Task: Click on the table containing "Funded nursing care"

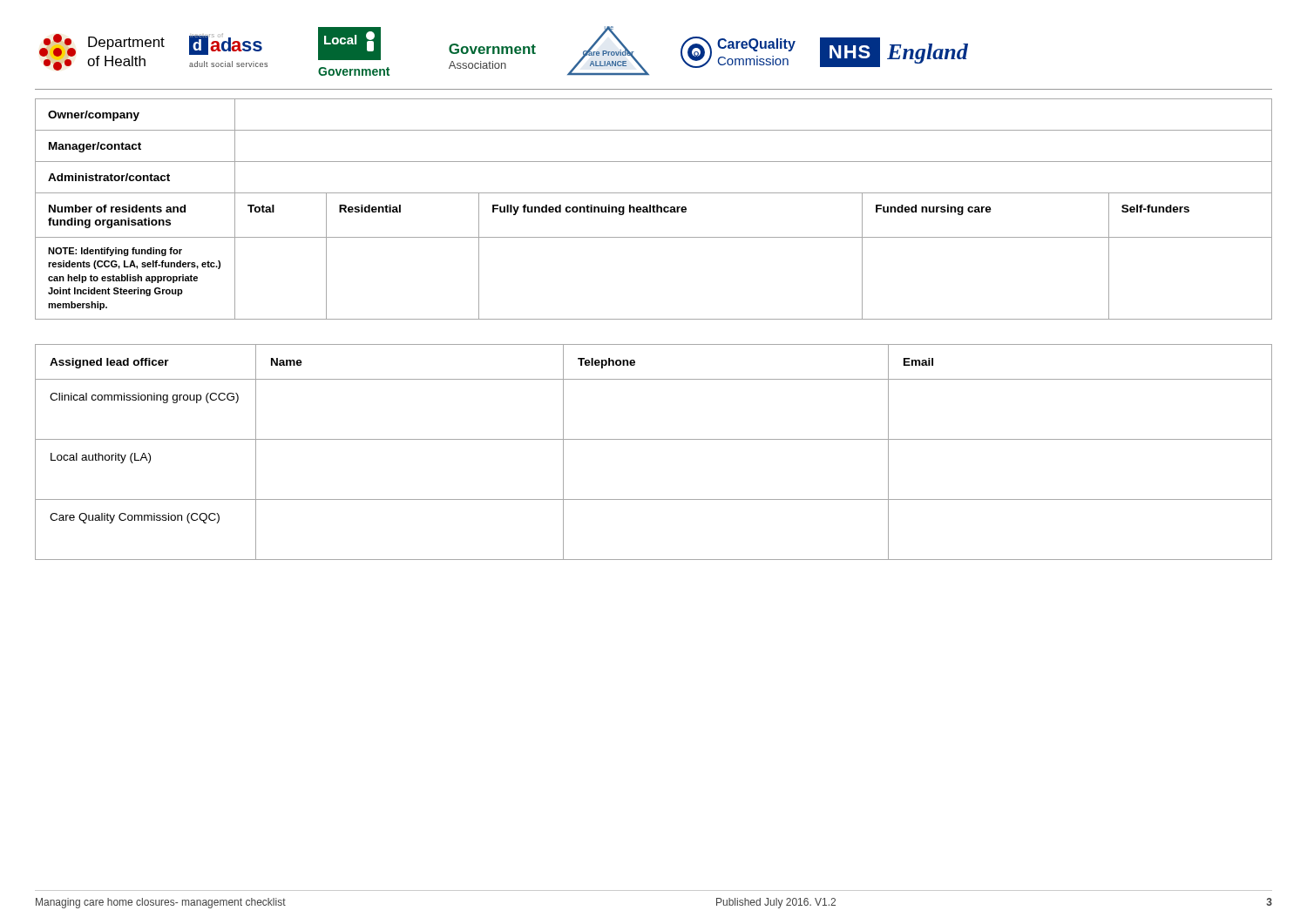Action: pyautogui.click(x=654, y=209)
